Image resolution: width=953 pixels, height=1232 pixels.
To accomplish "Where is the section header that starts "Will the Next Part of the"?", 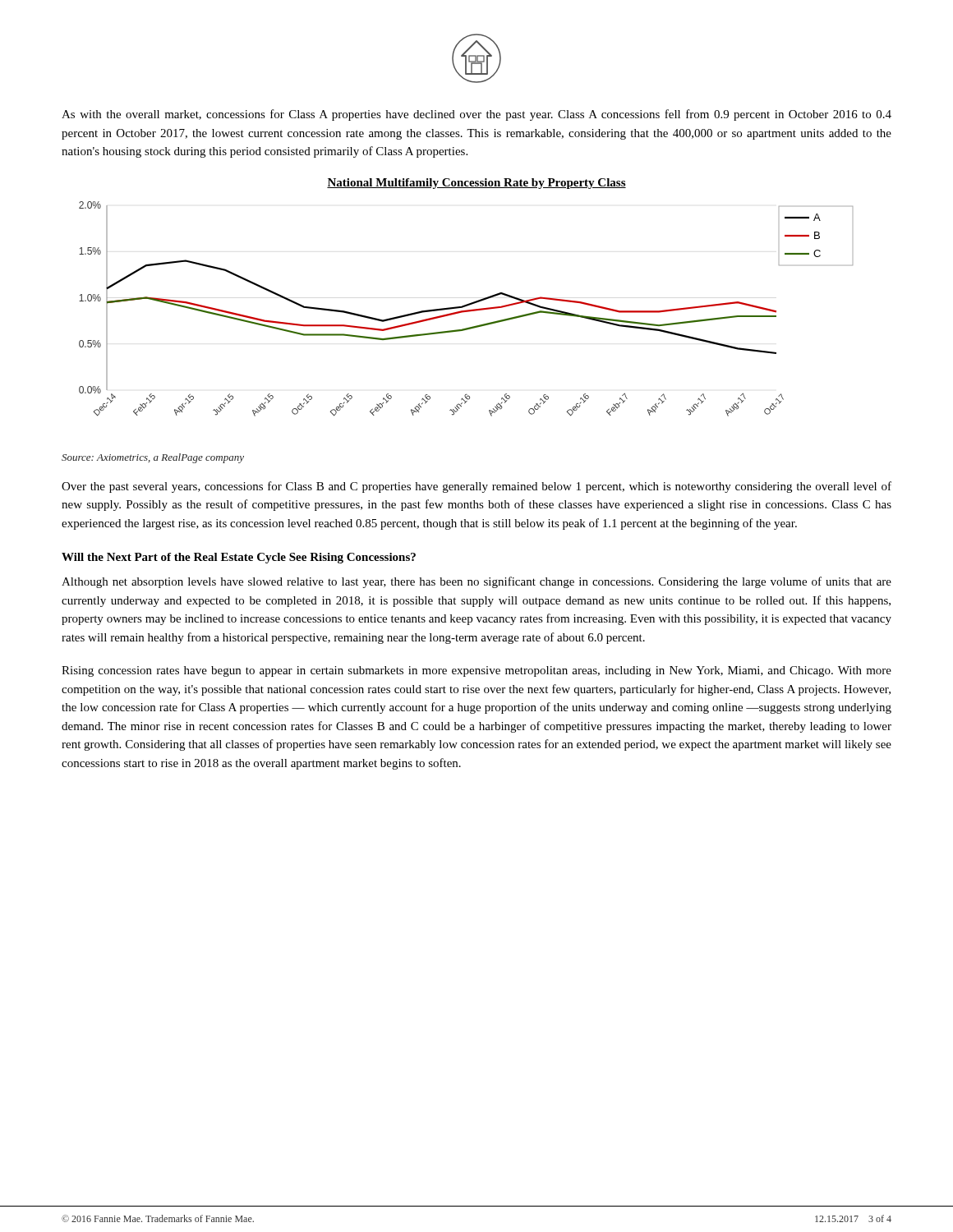I will pyautogui.click(x=239, y=557).
